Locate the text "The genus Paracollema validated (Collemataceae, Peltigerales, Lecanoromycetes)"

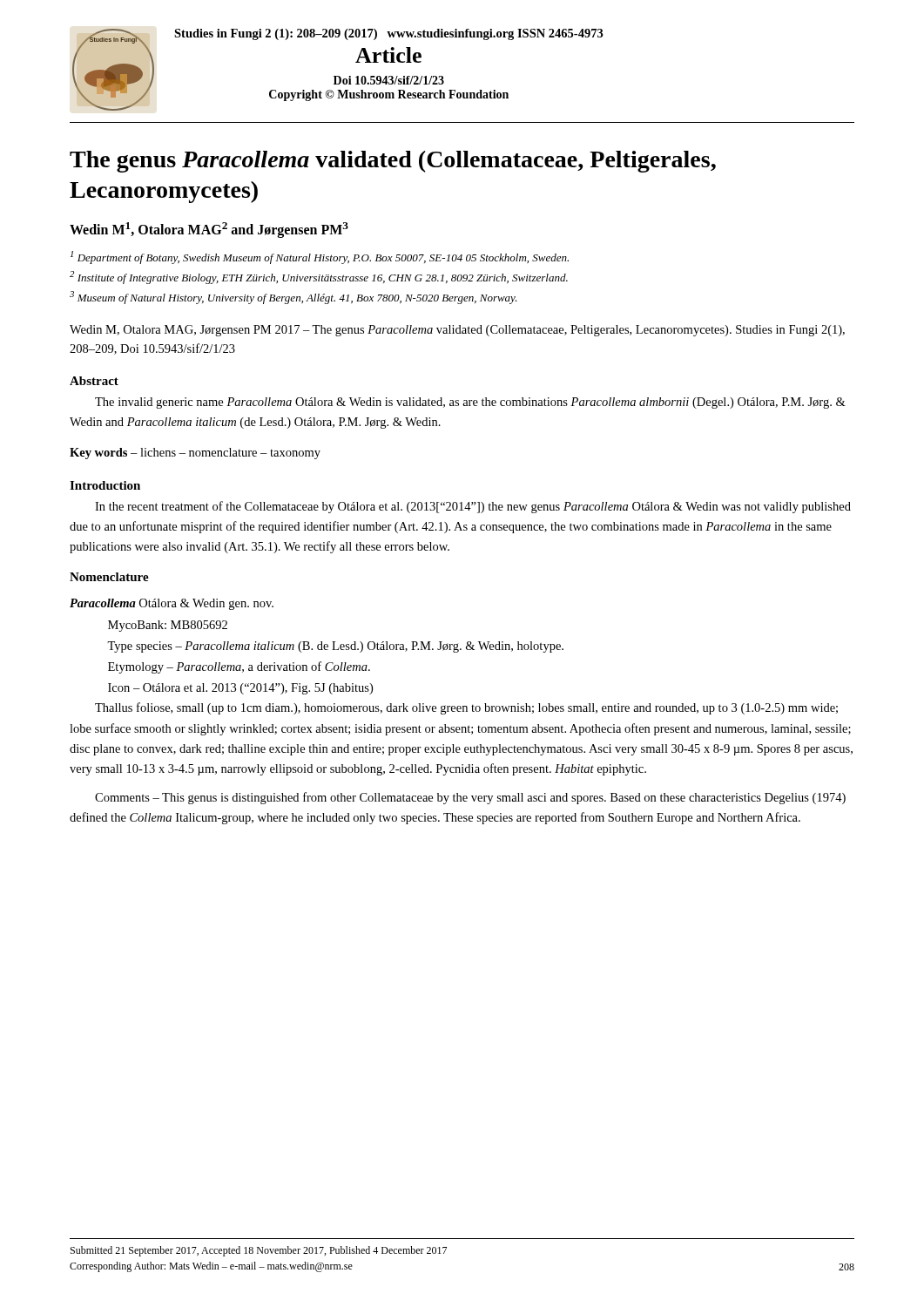click(x=462, y=174)
